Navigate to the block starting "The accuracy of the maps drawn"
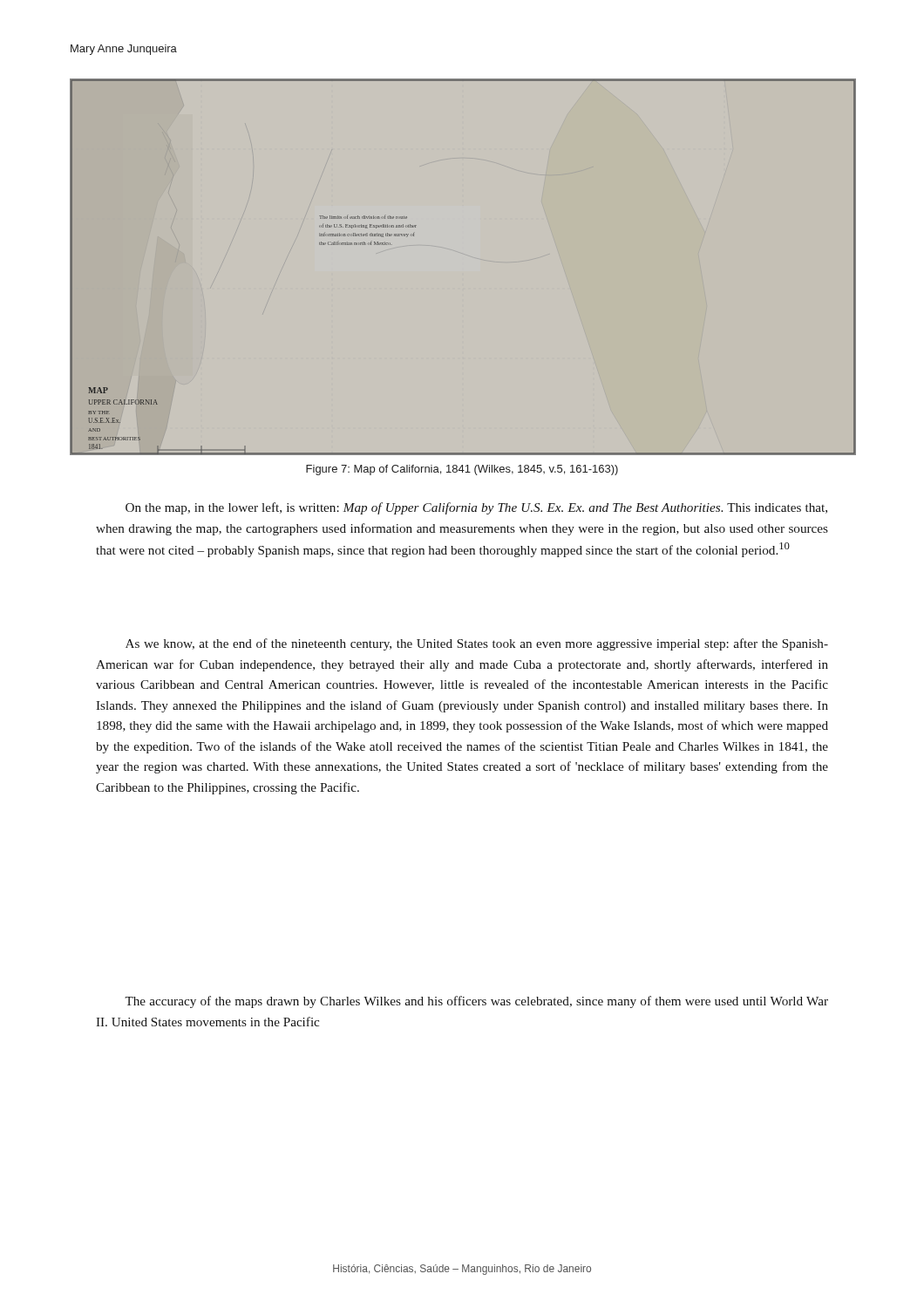The image size is (924, 1308). [462, 1011]
